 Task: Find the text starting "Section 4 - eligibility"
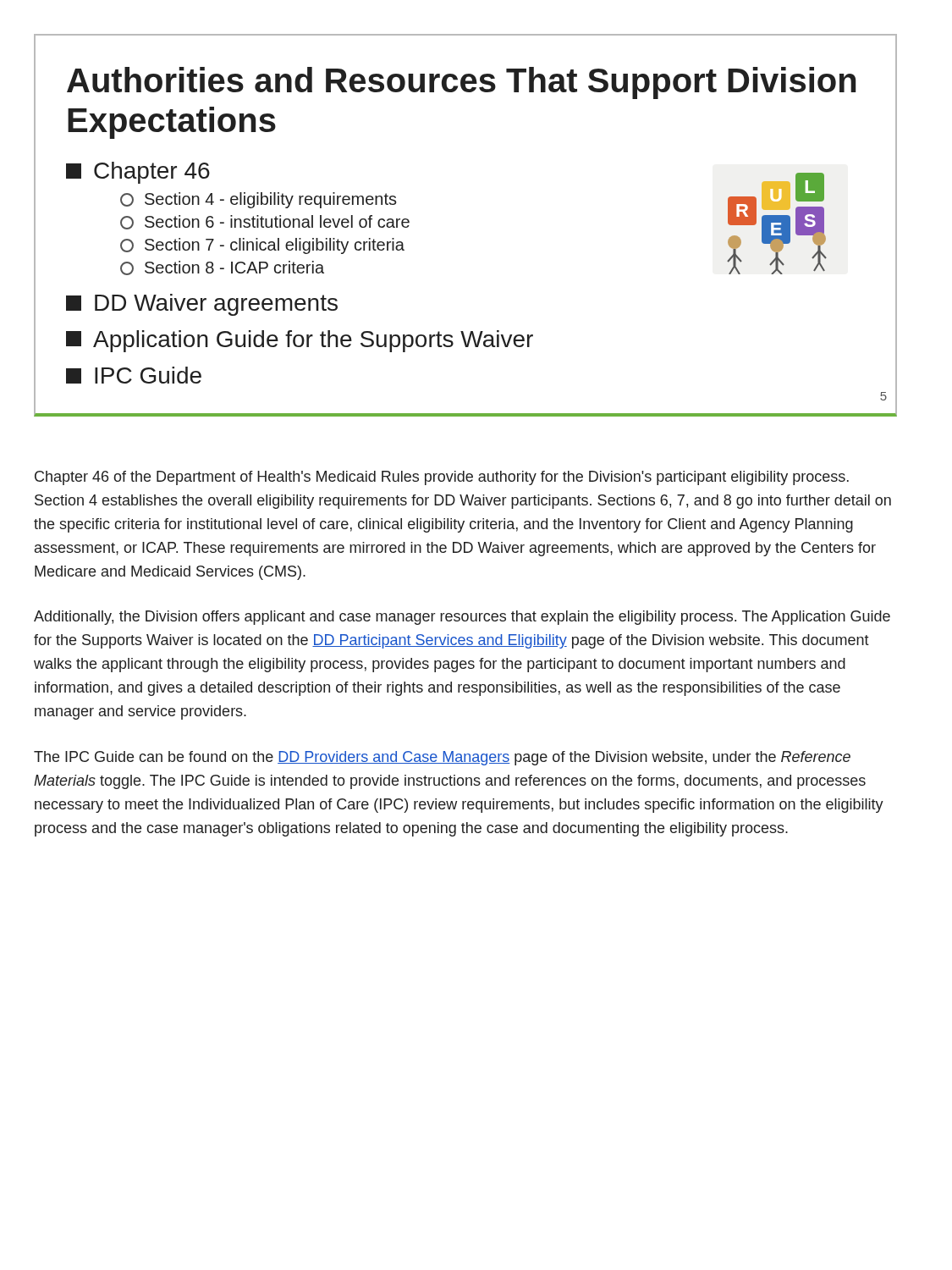259,200
